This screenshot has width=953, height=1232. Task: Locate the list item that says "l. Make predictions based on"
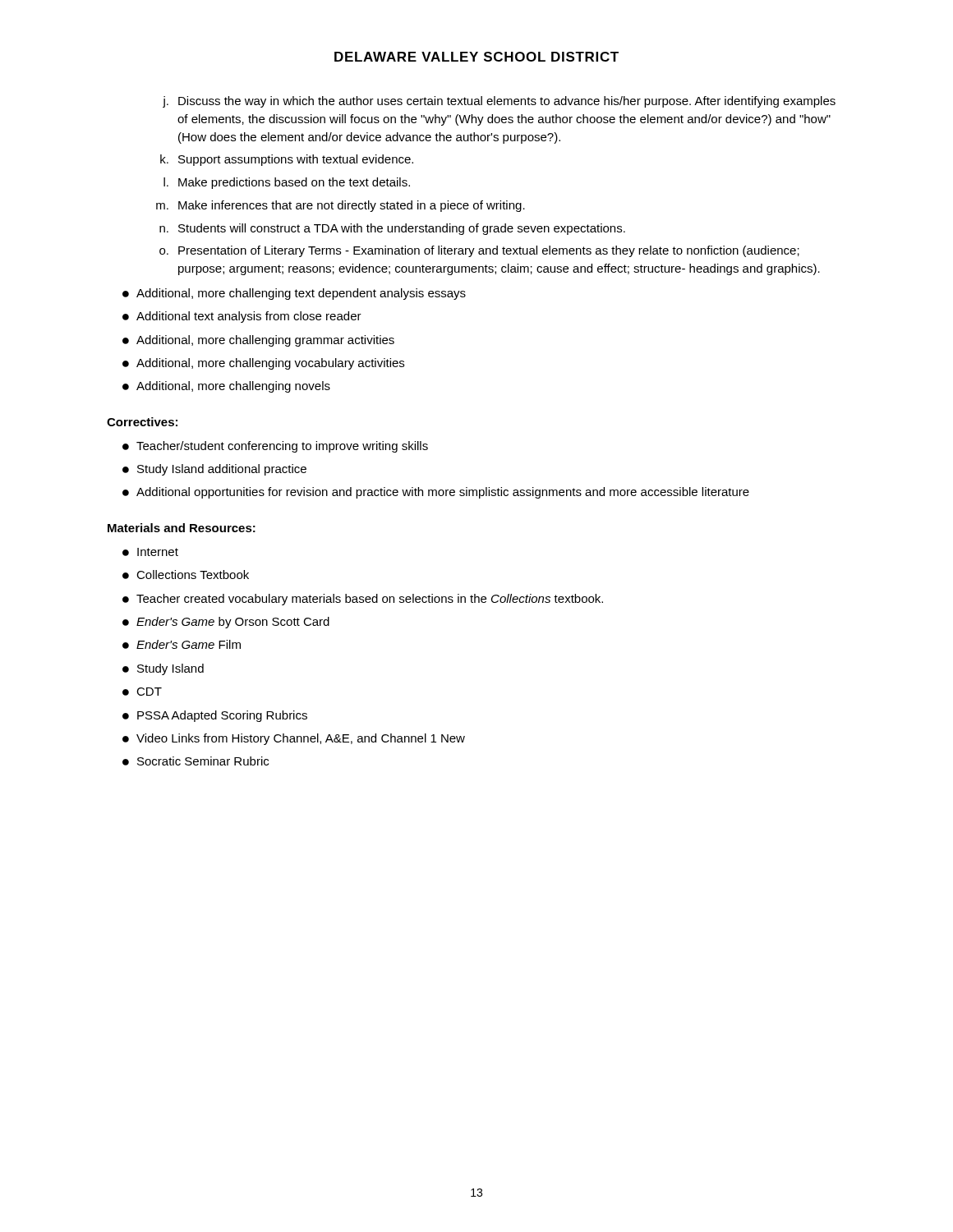[x=287, y=183]
